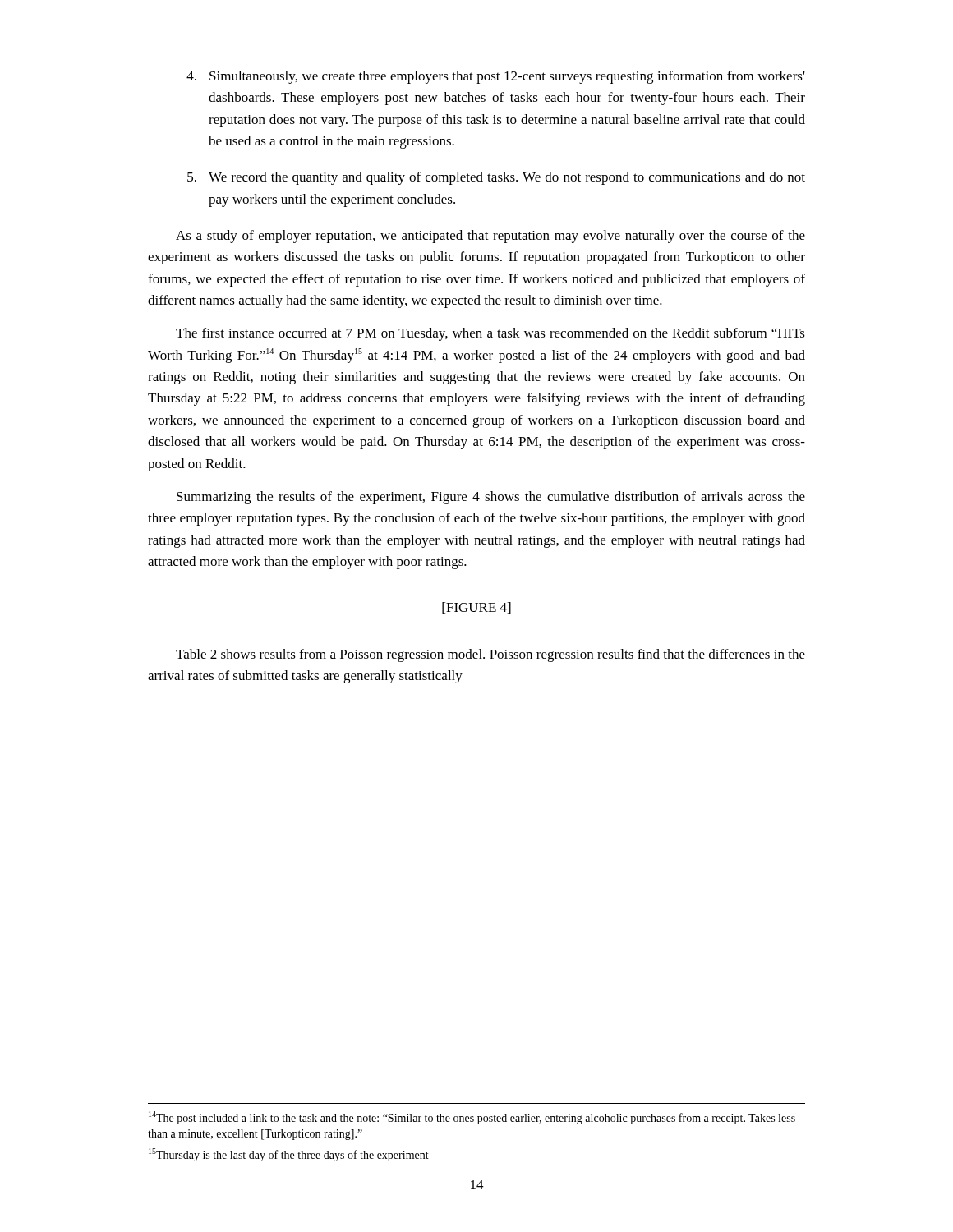
Task: Find the text block that reads "Table 2 shows results from"
Action: (476, 665)
